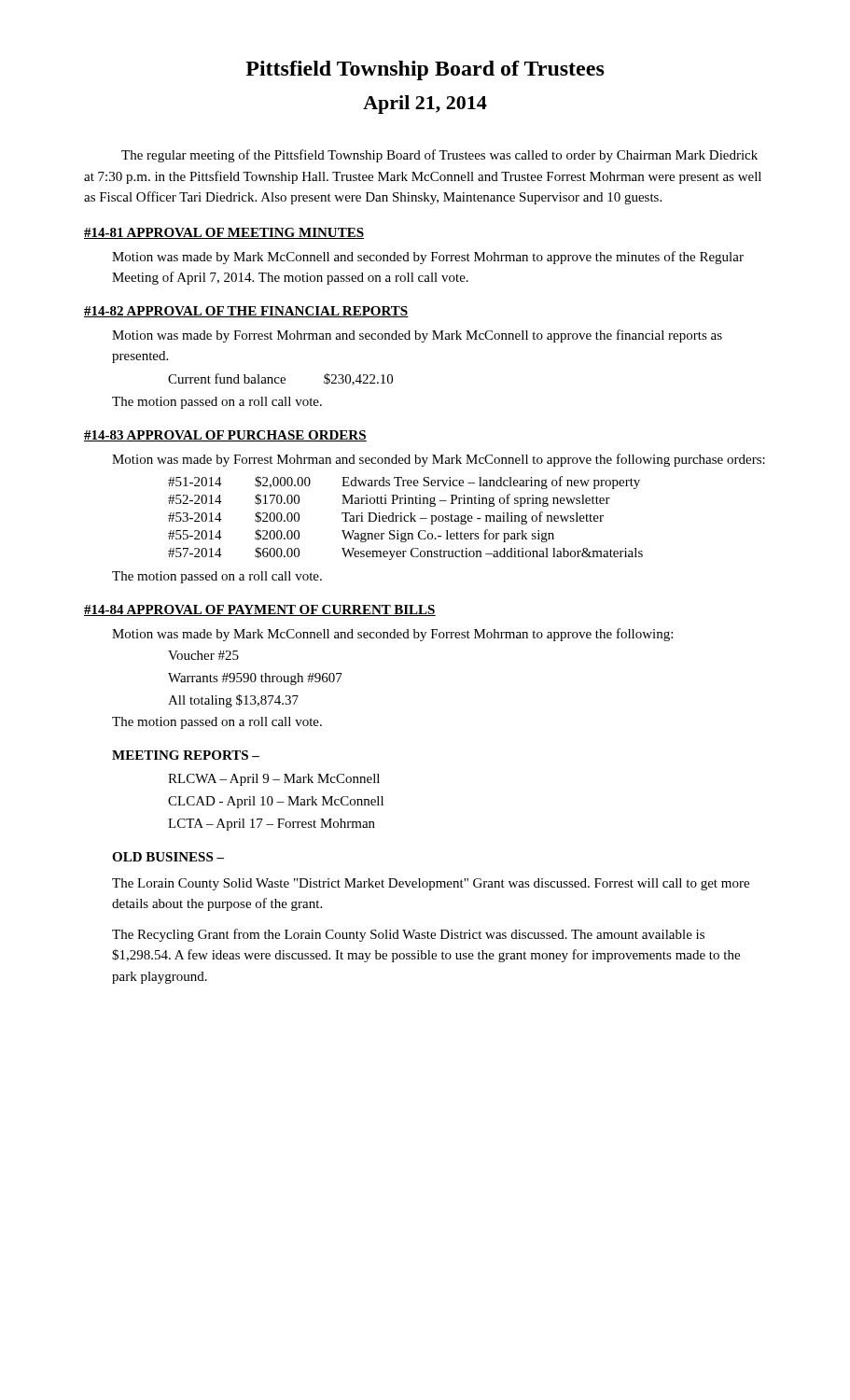Where is the passage that starts "The motion passed on a roll call"?
850x1400 pixels.
pos(217,576)
